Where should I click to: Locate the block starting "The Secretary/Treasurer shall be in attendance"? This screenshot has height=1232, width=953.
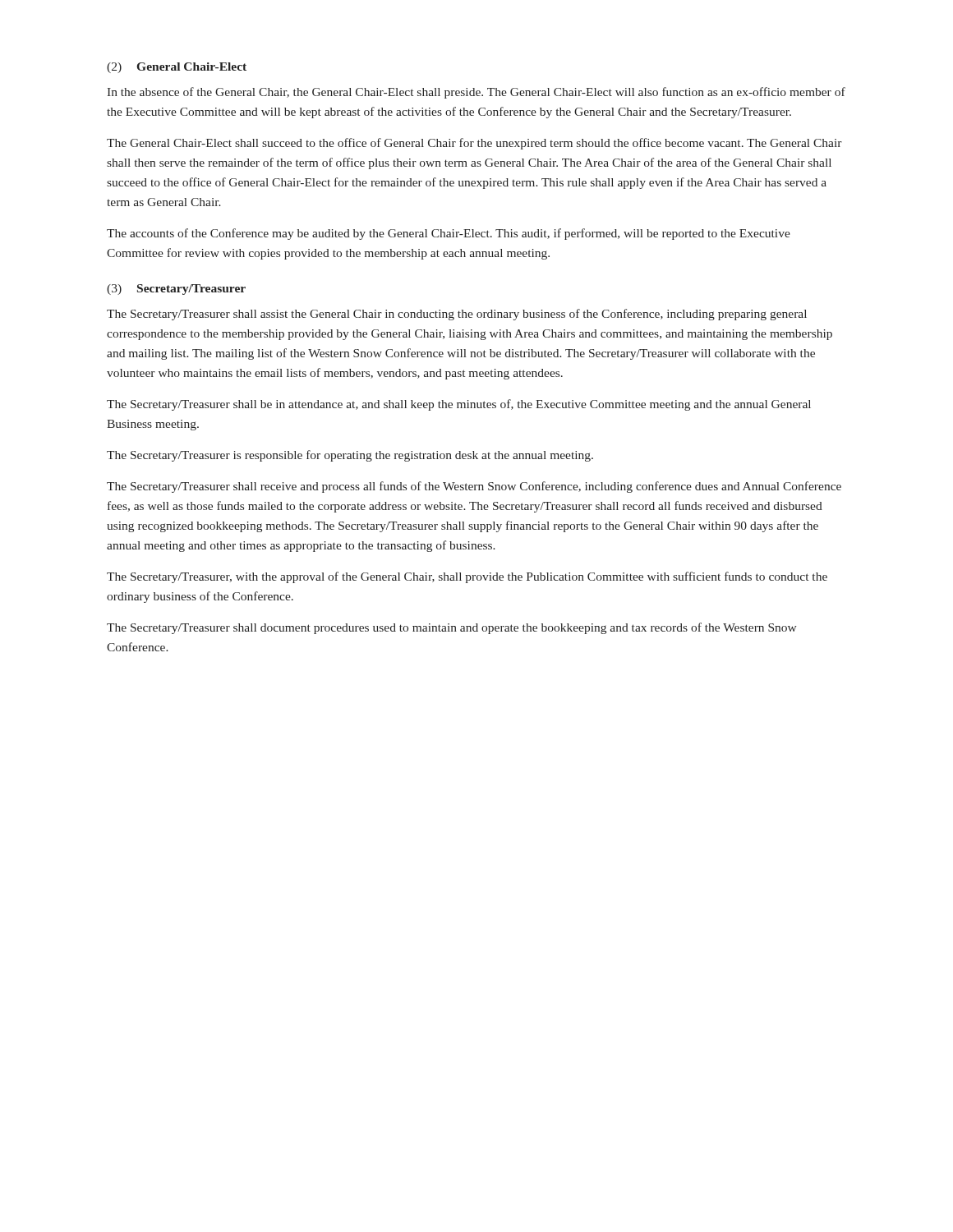[459, 414]
